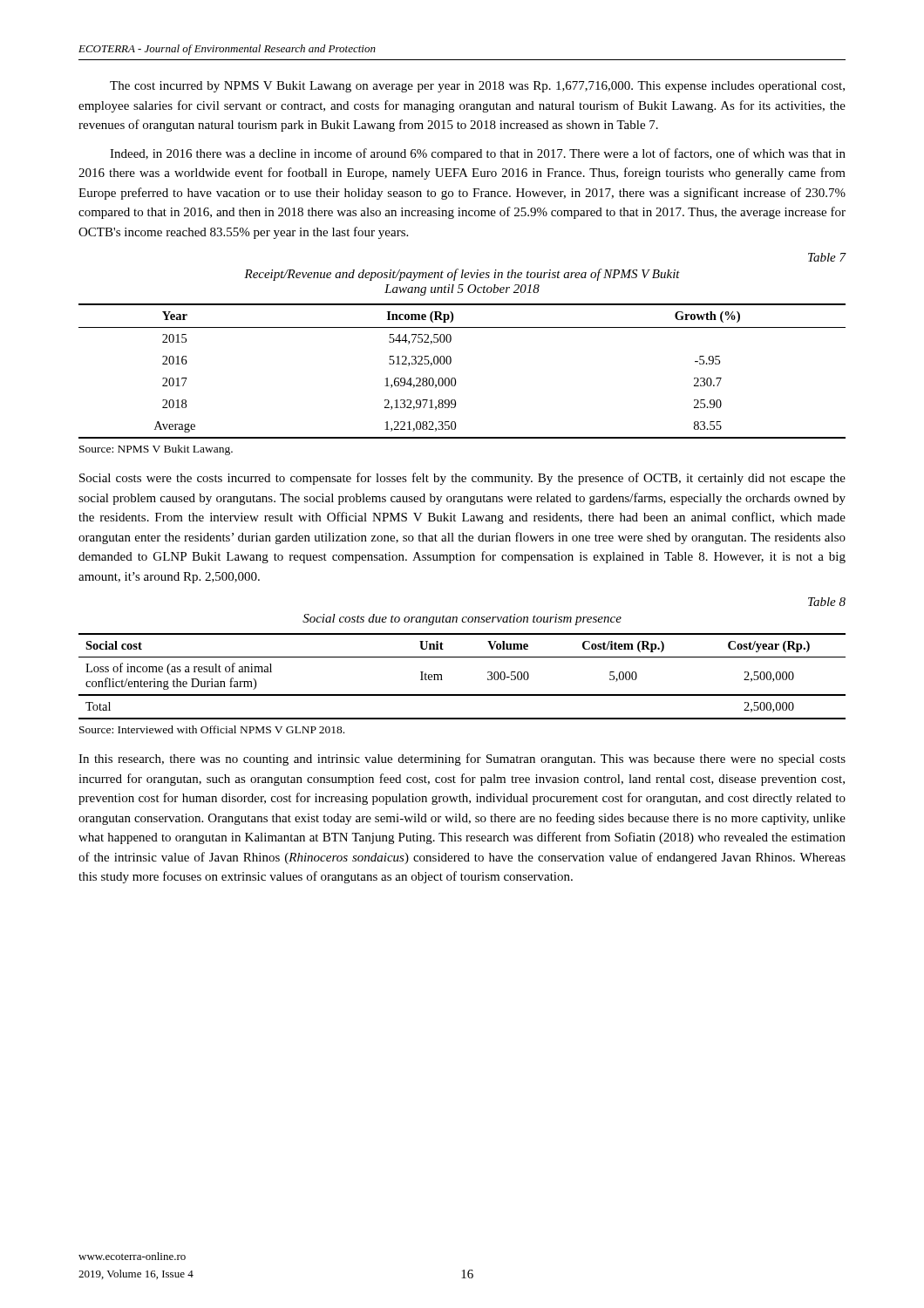The image size is (924, 1308).
Task: Locate the footnote that says "Source: NPMS V Bukit Lawang."
Action: click(x=156, y=449)
